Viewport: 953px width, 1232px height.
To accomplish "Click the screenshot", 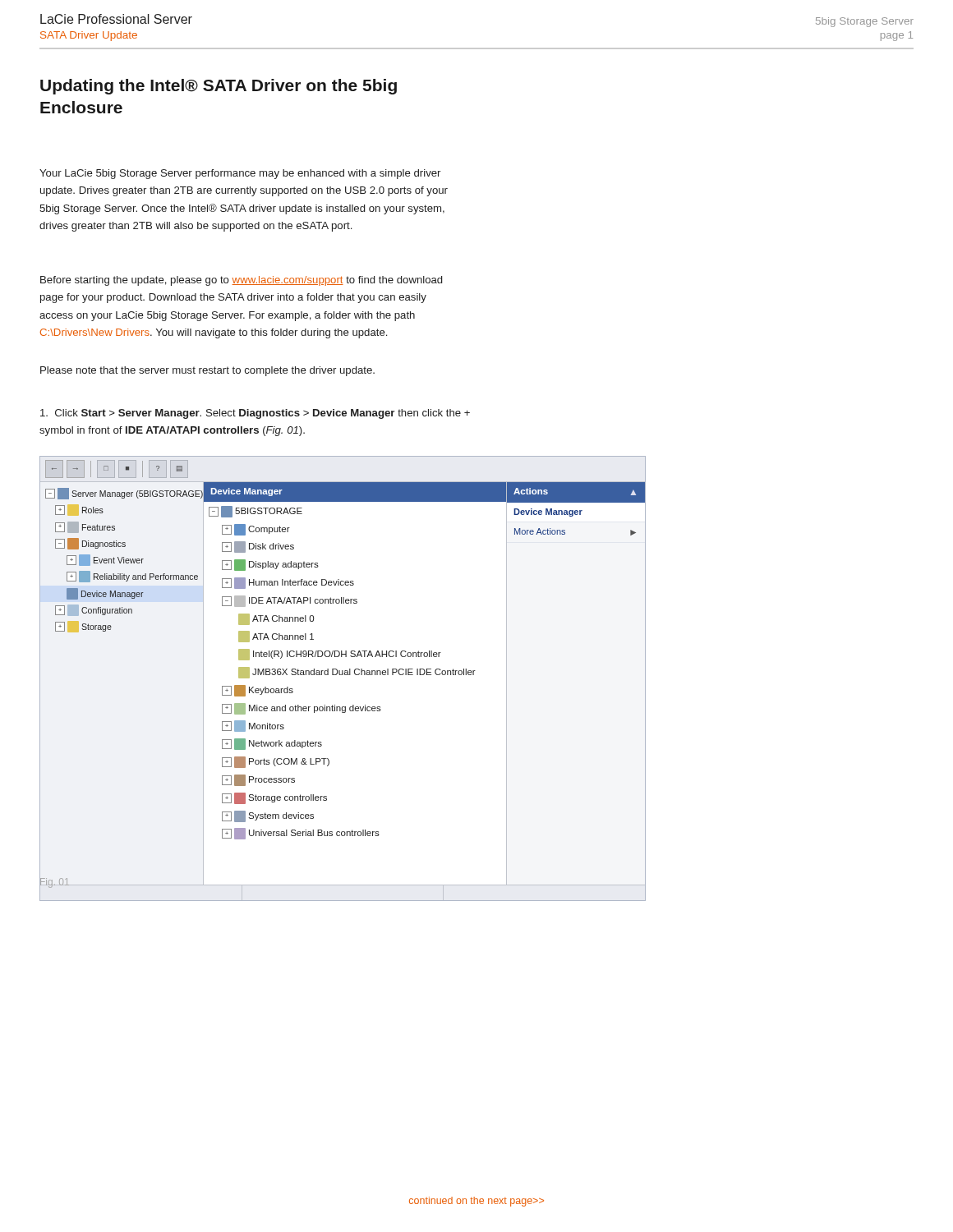I will coord(343,678).
